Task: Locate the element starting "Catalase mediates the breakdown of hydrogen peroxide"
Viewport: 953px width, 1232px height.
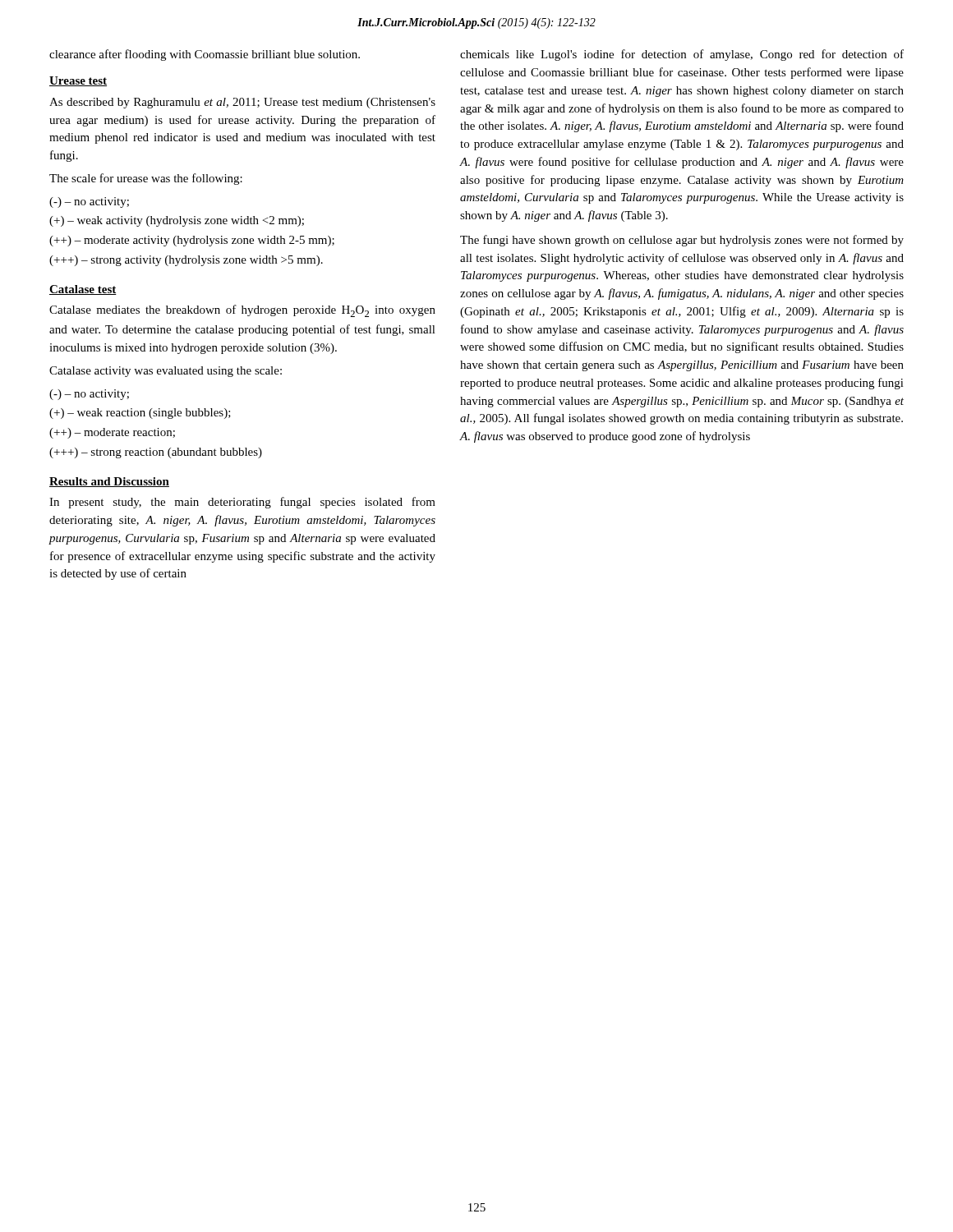Action: click(242, 329)
